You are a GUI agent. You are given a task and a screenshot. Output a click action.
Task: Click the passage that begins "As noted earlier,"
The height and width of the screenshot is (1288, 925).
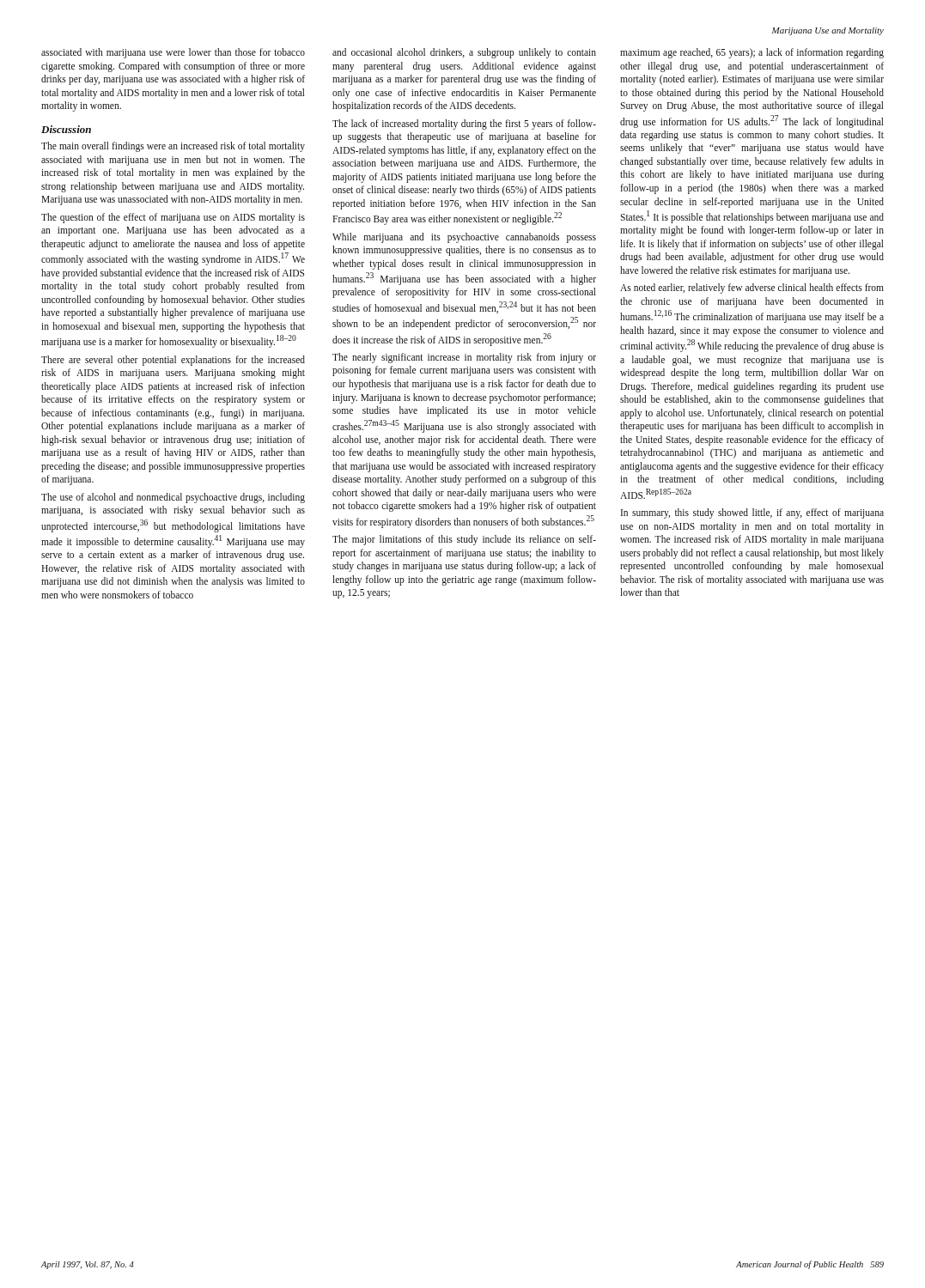752,392
